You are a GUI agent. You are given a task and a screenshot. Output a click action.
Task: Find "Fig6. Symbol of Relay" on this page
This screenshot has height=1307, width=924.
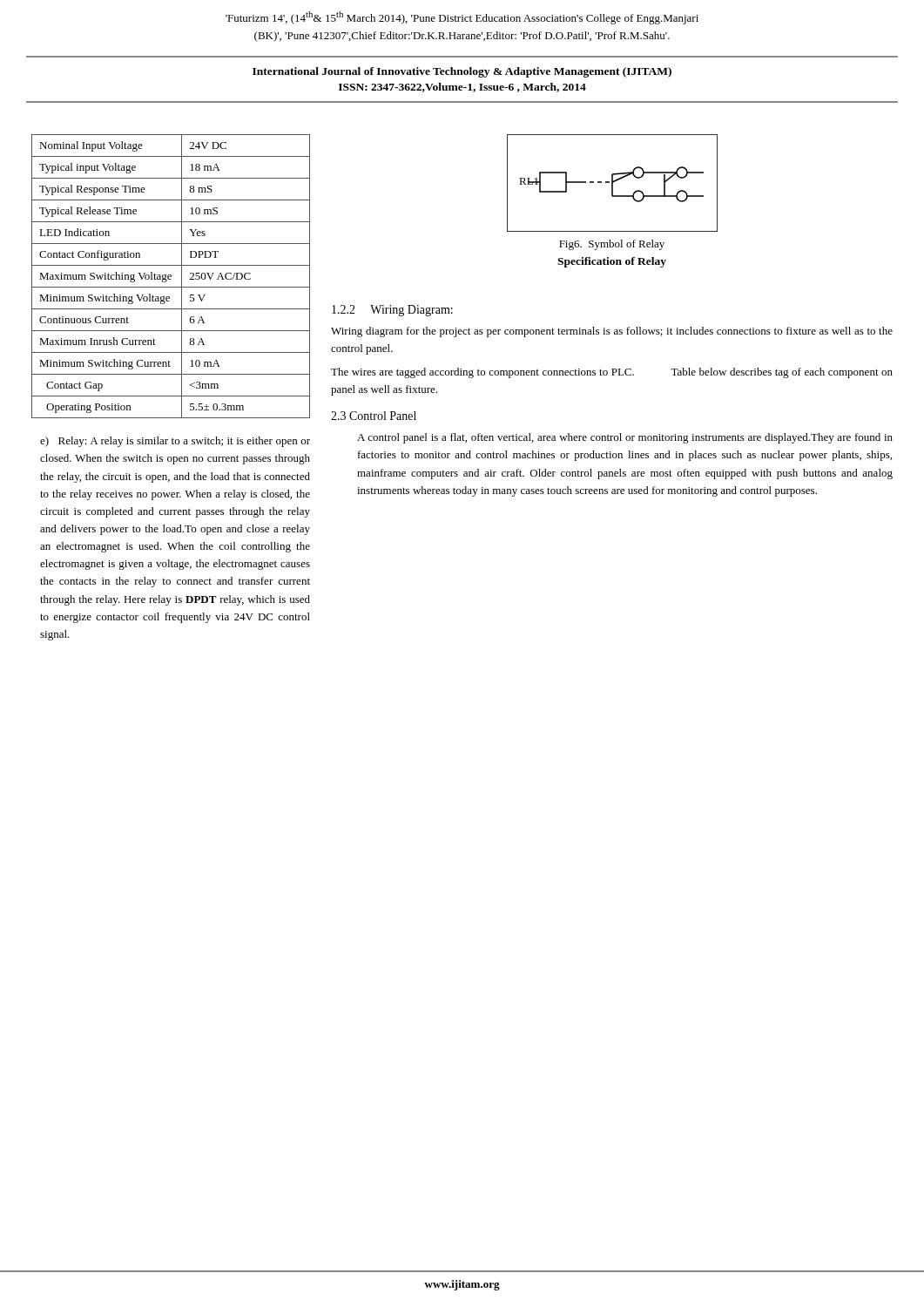click(612, 244)
